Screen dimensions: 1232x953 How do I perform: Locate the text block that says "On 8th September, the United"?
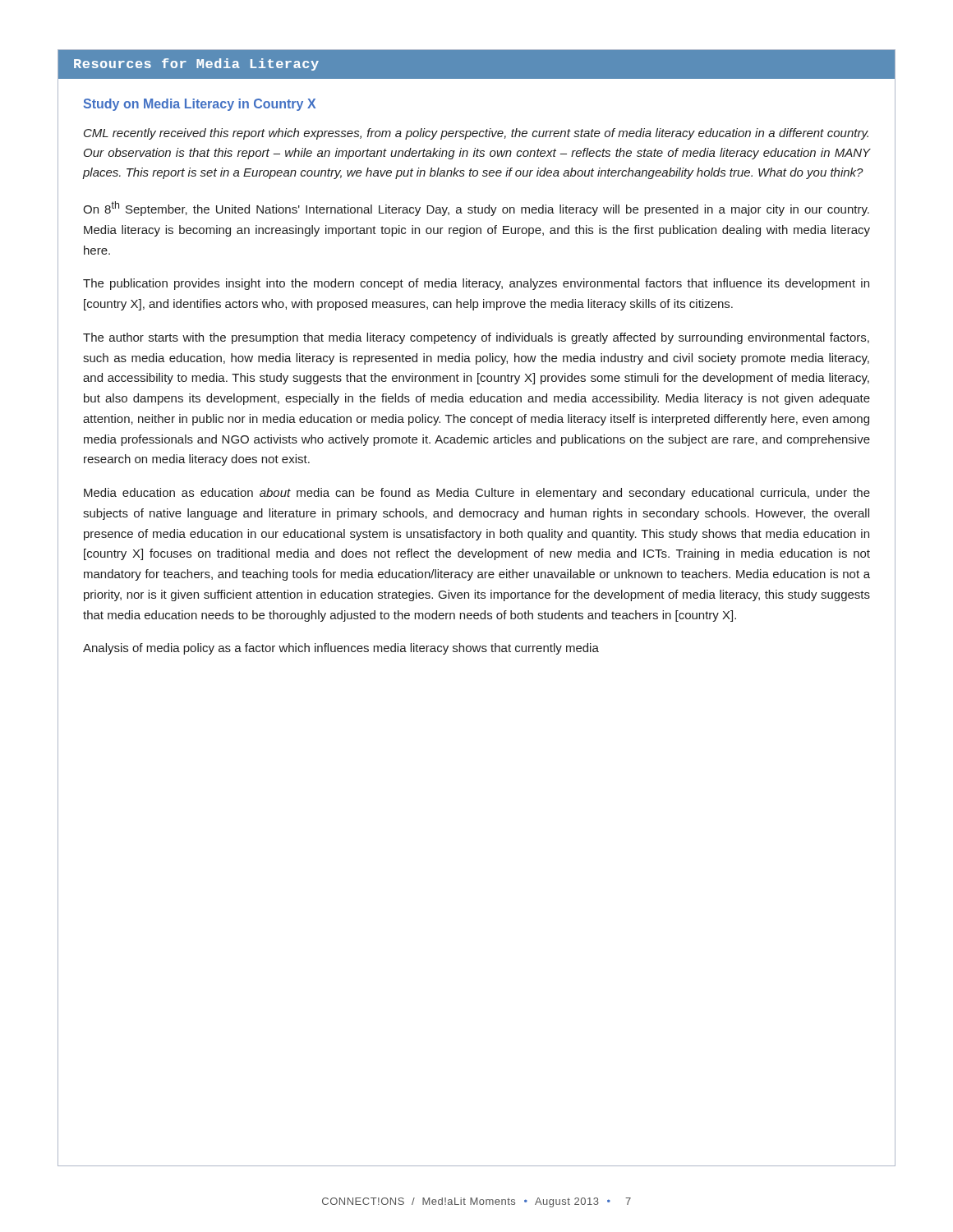click(476, 228)
